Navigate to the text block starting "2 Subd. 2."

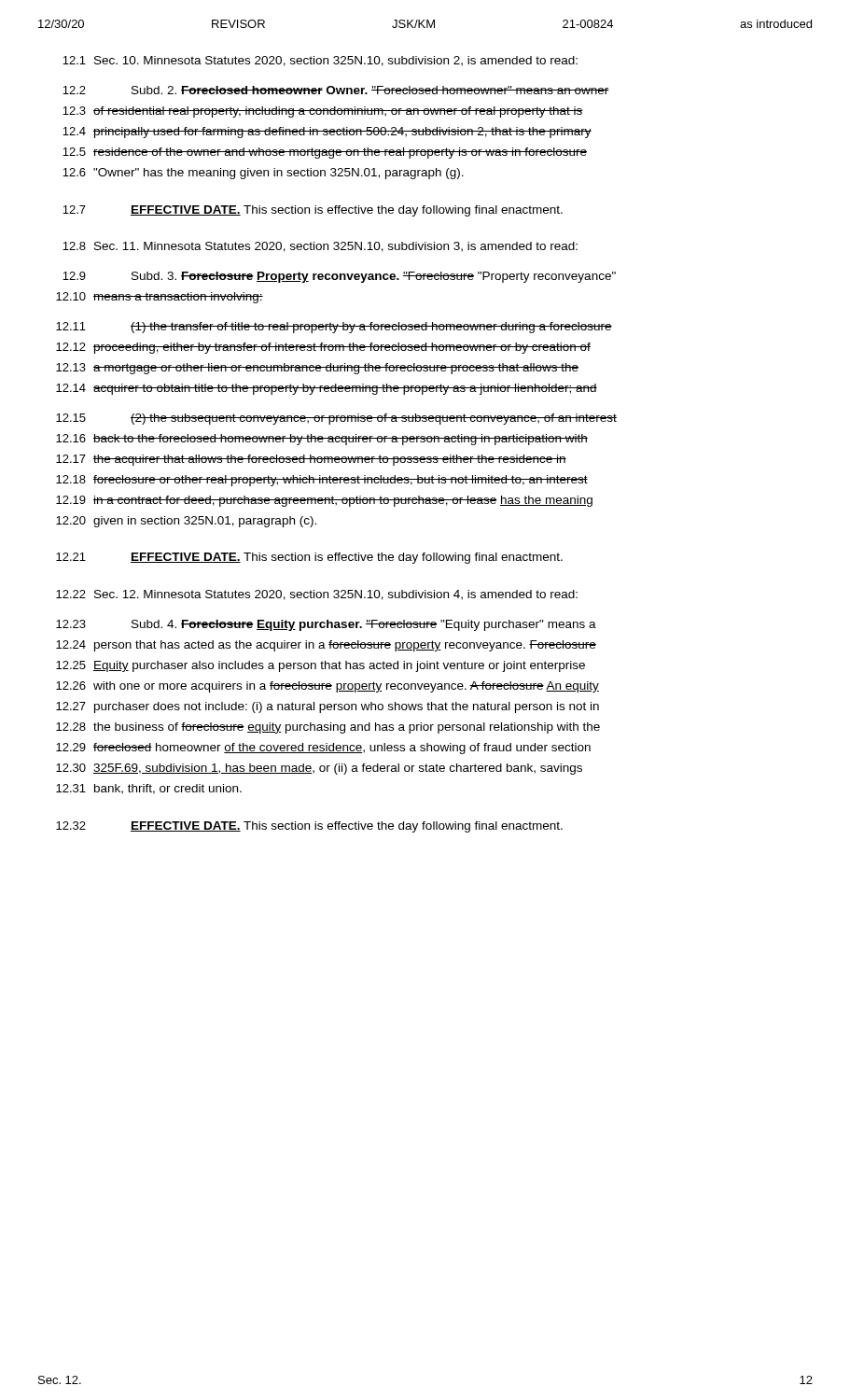coord(425,91)
